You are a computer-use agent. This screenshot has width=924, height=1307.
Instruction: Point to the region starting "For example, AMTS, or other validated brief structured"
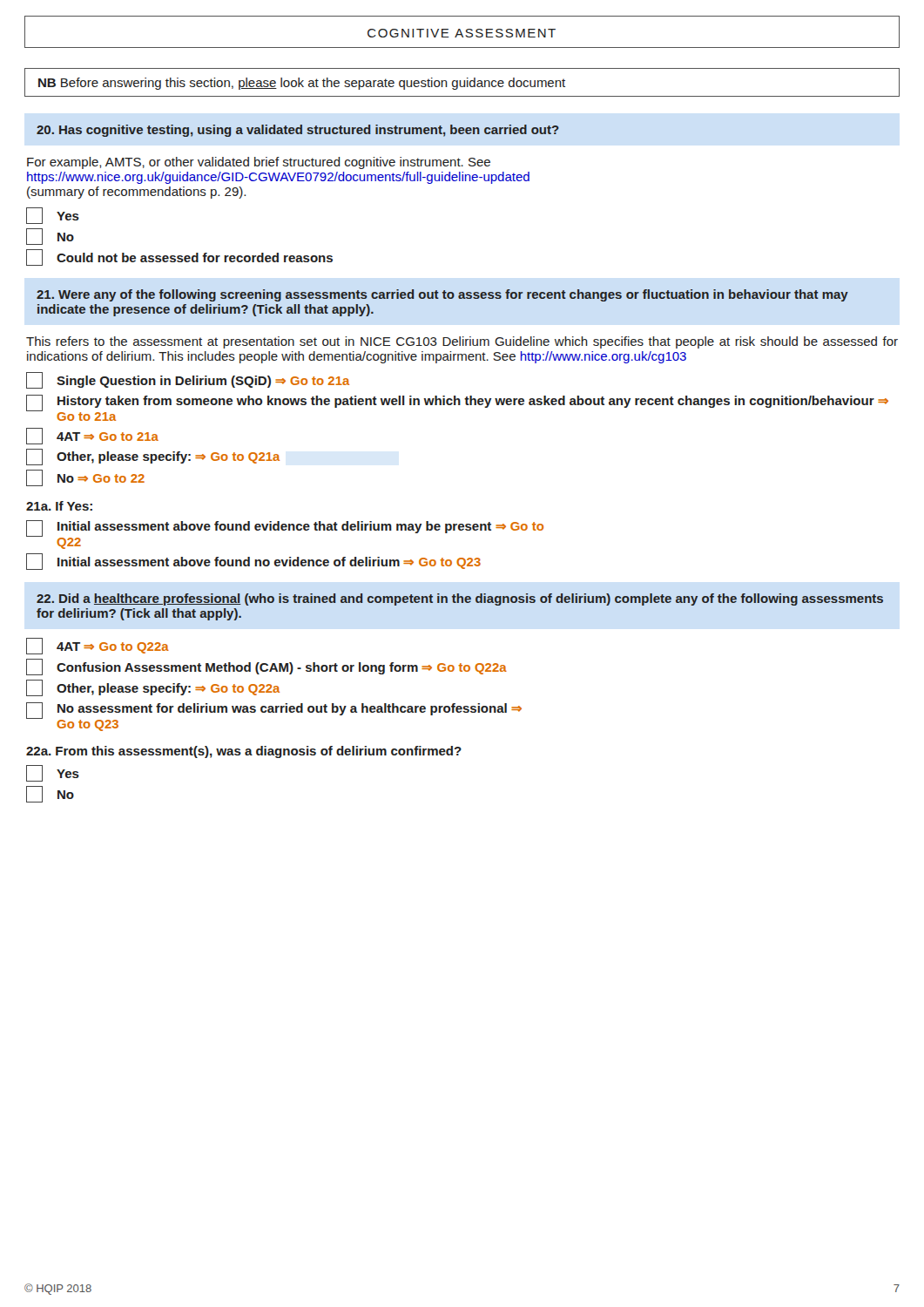[278, 176]
